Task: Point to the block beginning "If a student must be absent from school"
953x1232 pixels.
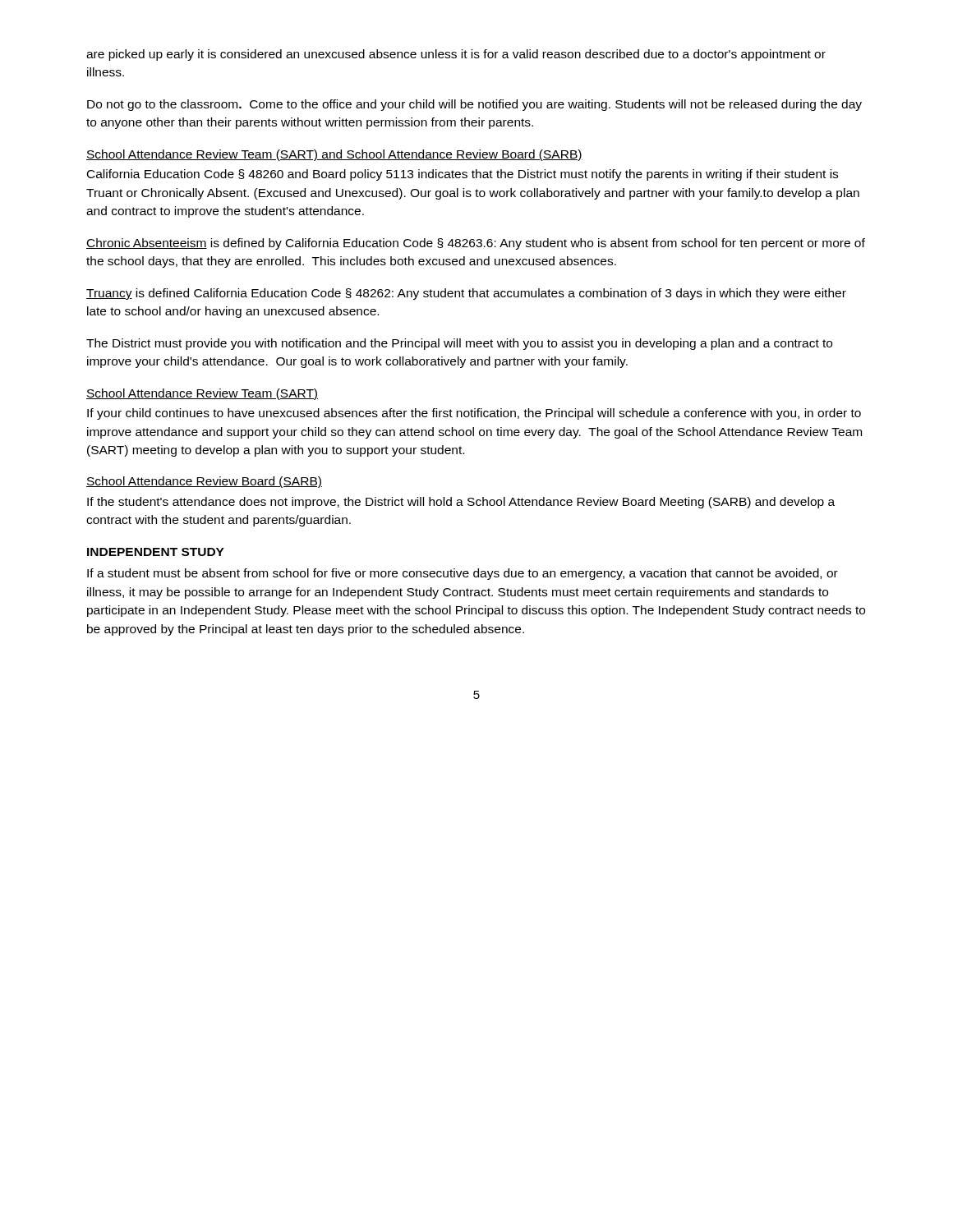Action: point(476,601)
